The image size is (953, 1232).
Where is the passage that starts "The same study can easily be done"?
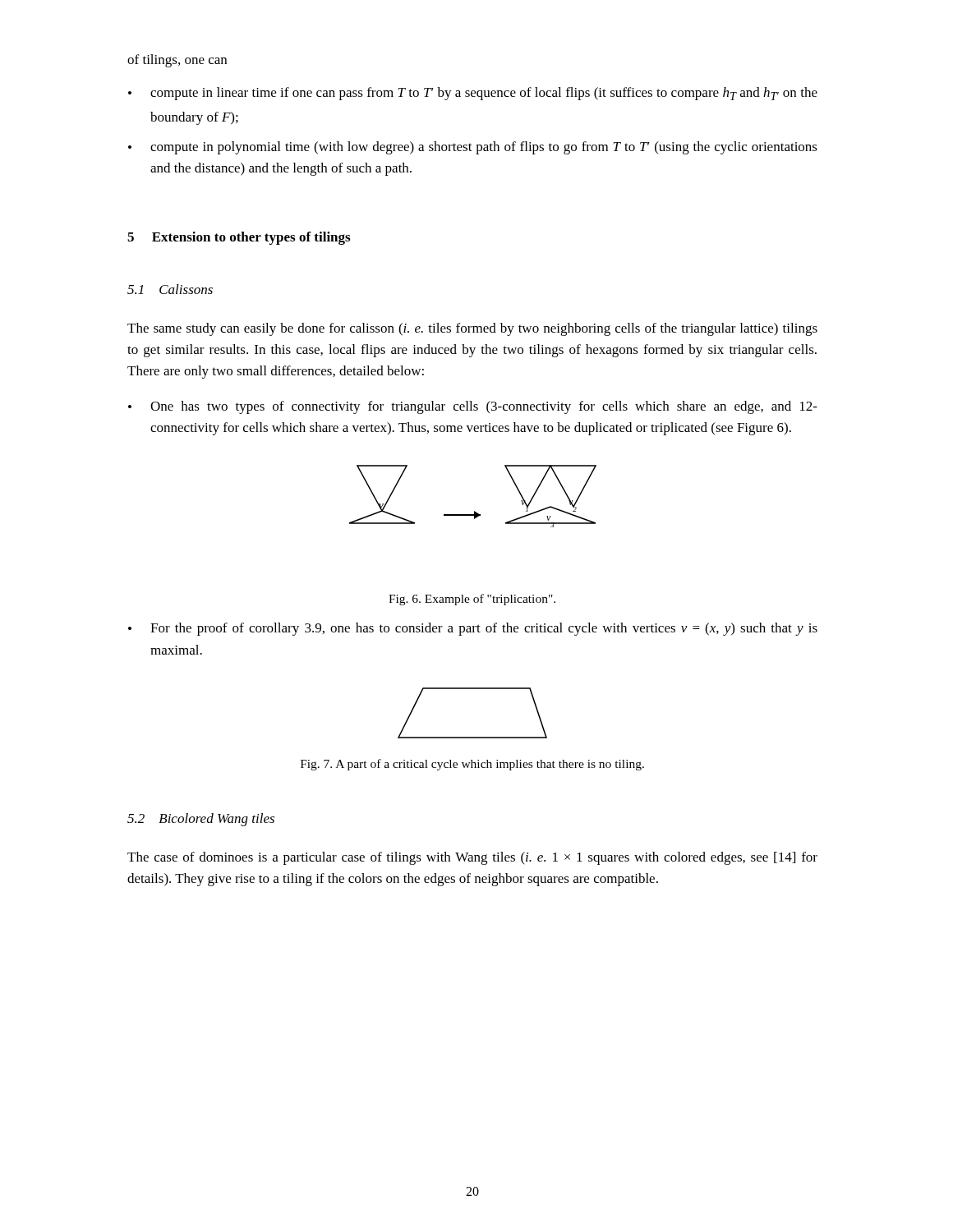tap(472, 350)
